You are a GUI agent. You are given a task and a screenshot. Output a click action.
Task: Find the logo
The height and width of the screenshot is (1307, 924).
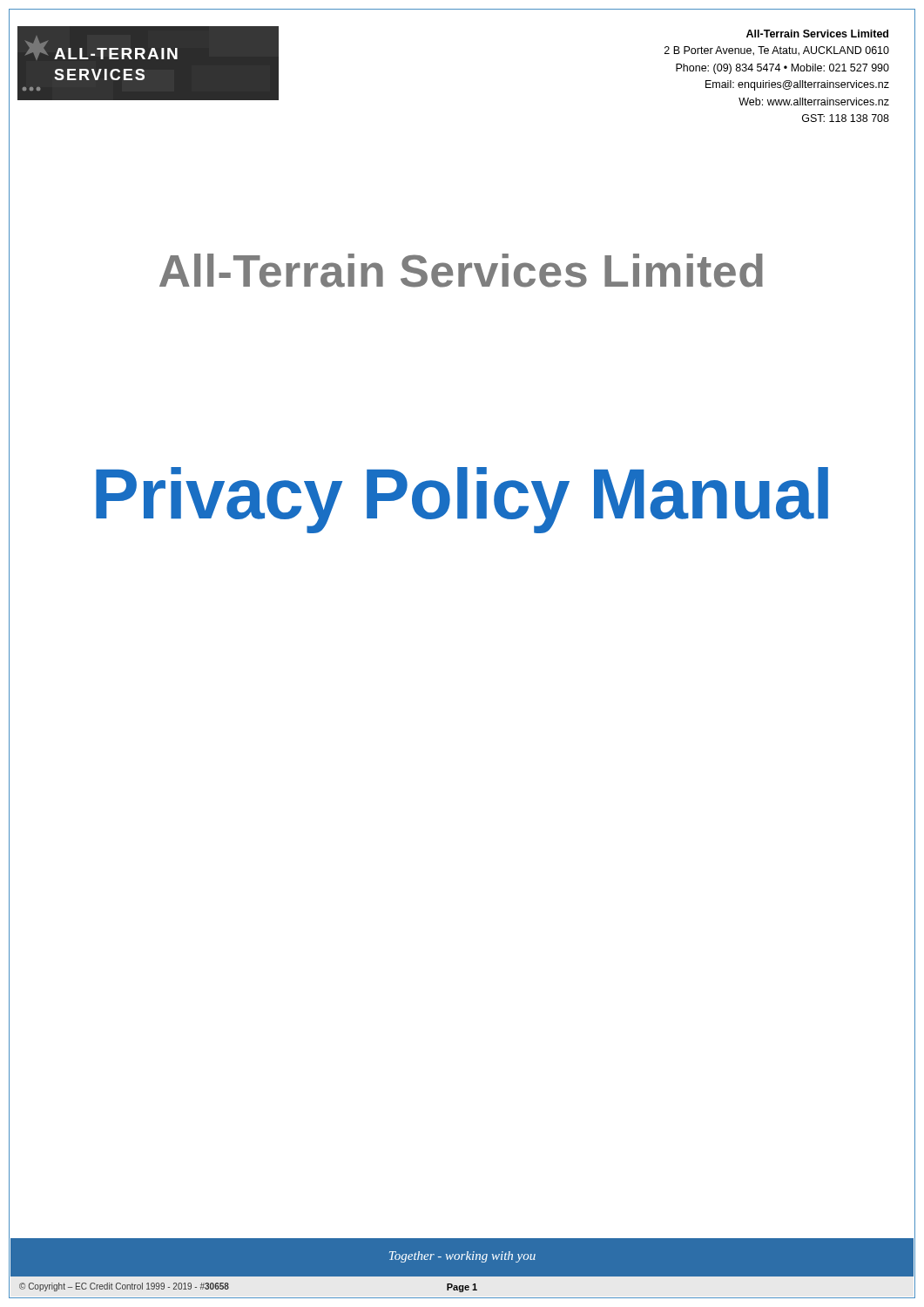point(157,65)
